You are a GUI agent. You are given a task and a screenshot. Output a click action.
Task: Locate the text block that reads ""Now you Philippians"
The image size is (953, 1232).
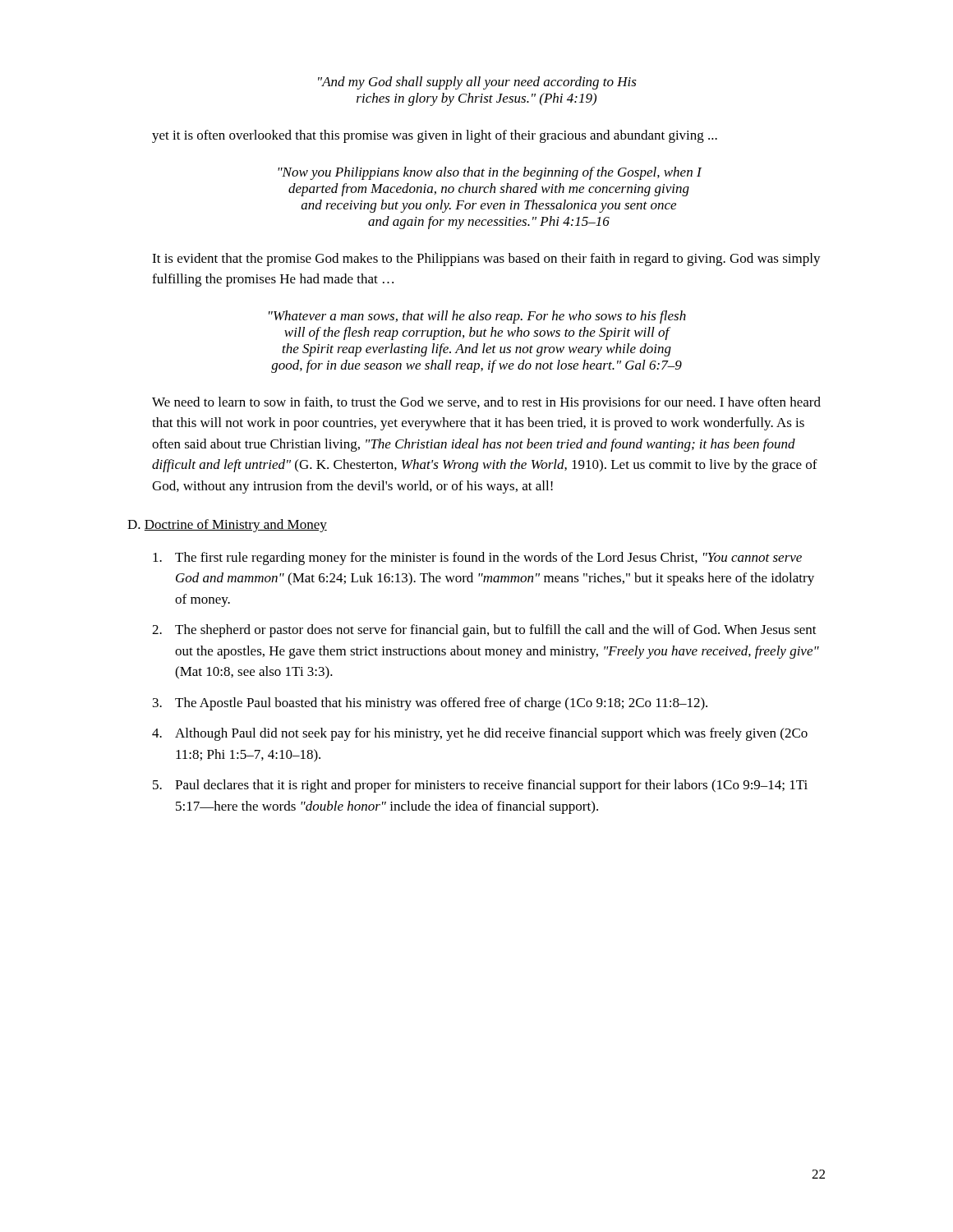pos(489,196)
